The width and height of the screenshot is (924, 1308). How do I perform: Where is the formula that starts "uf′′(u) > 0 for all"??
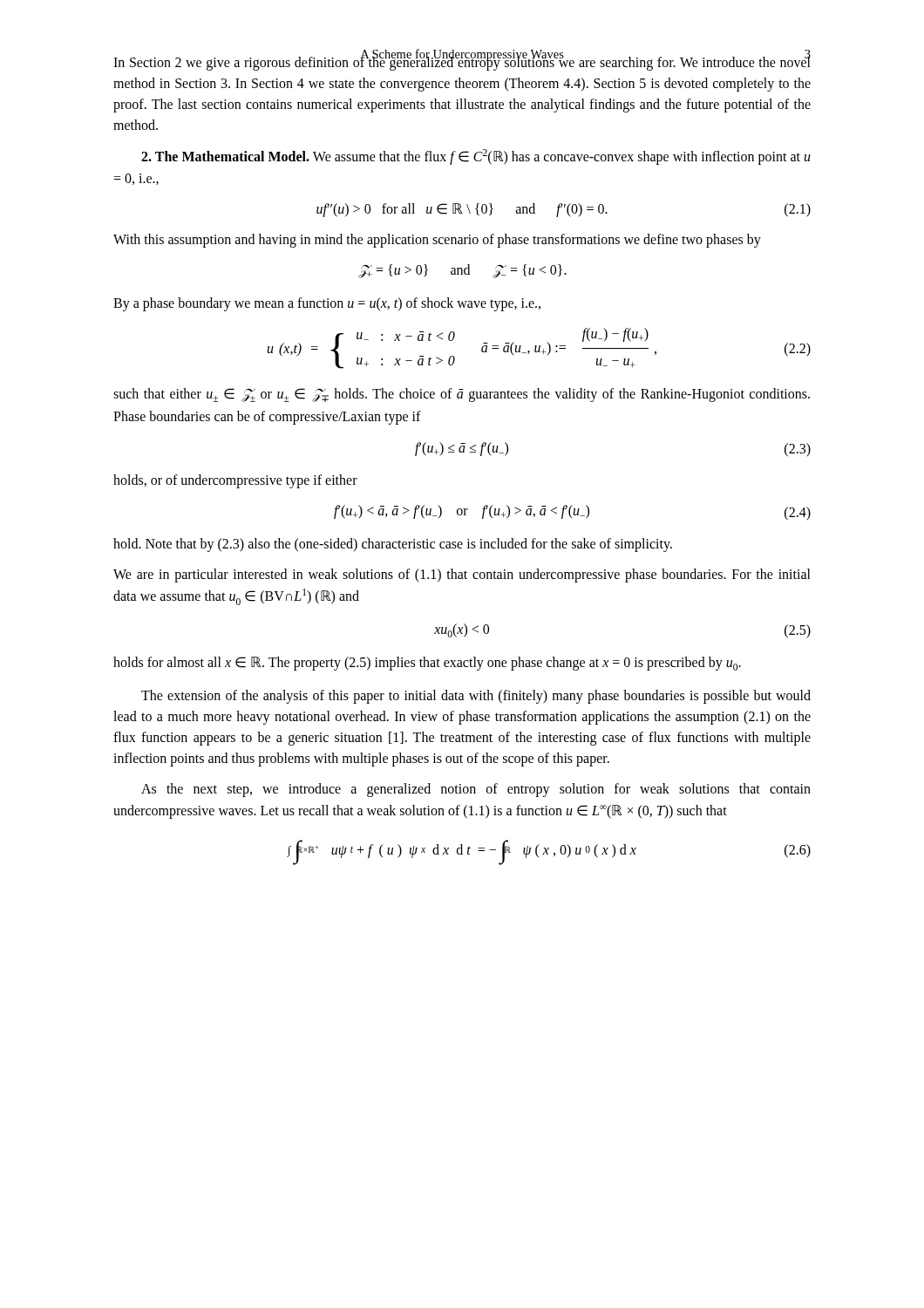462,209
